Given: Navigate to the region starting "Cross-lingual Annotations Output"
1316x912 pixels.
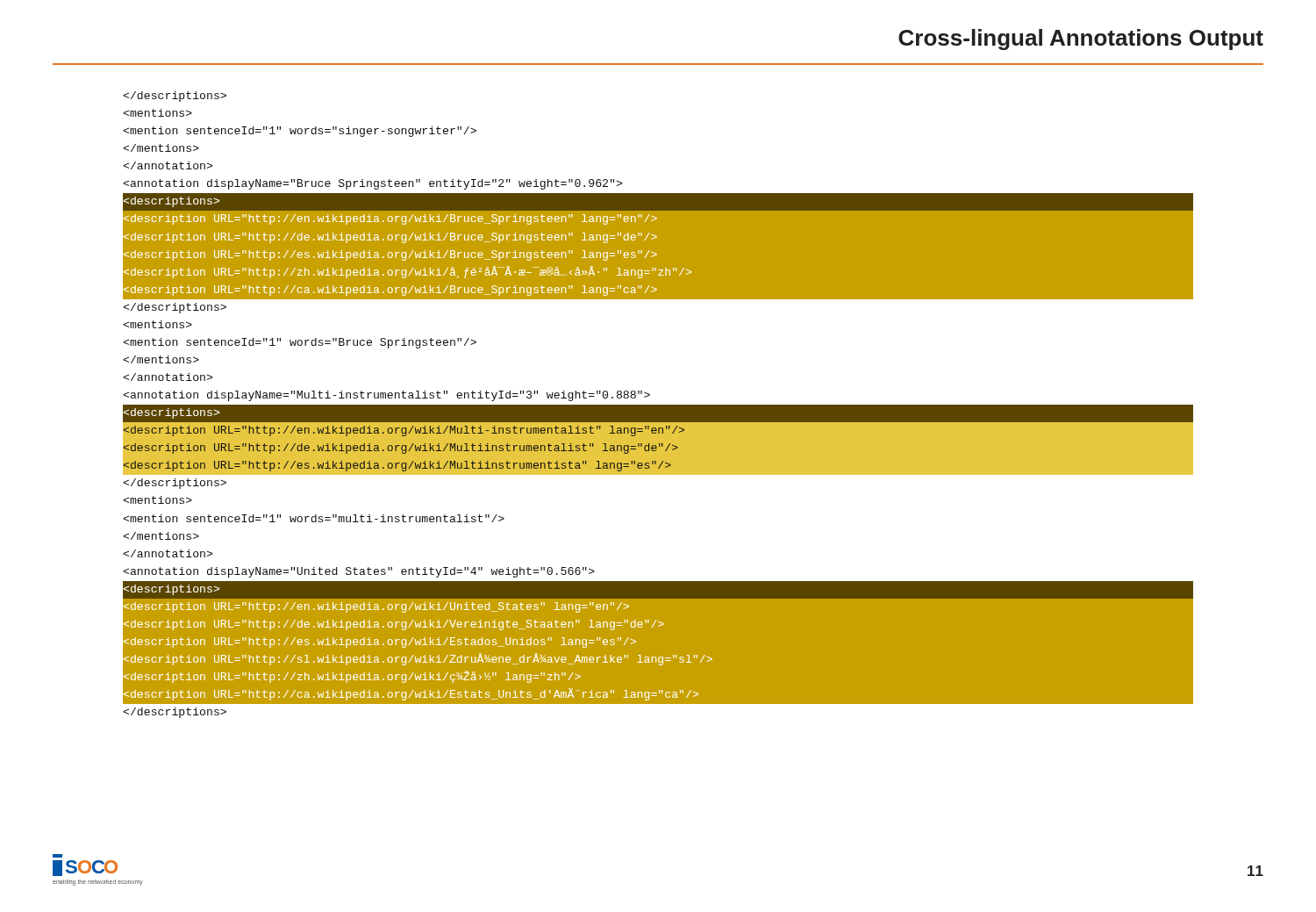Looking at the screenshot, I should 1081,38.
